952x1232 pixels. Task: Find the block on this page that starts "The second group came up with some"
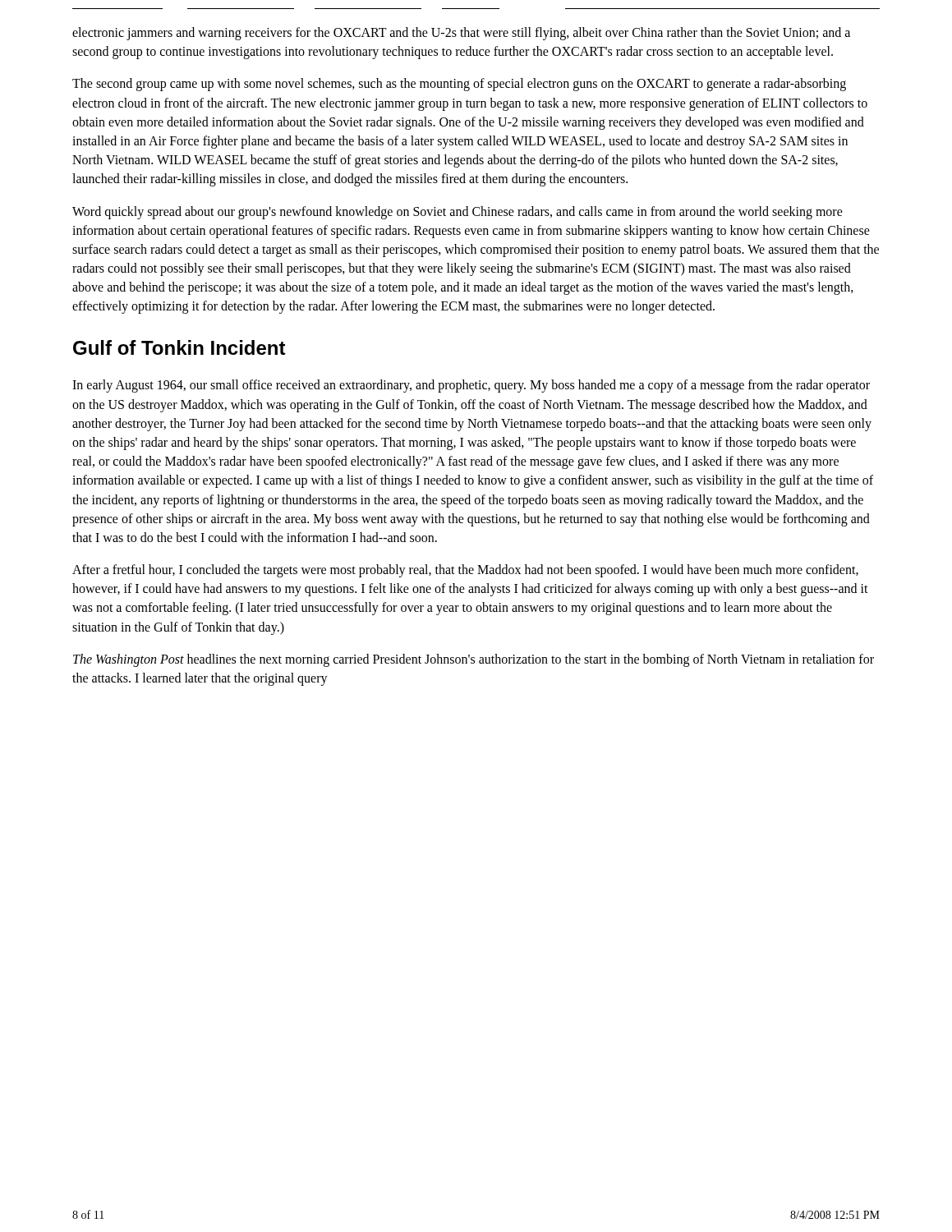(x=476, y=131)
